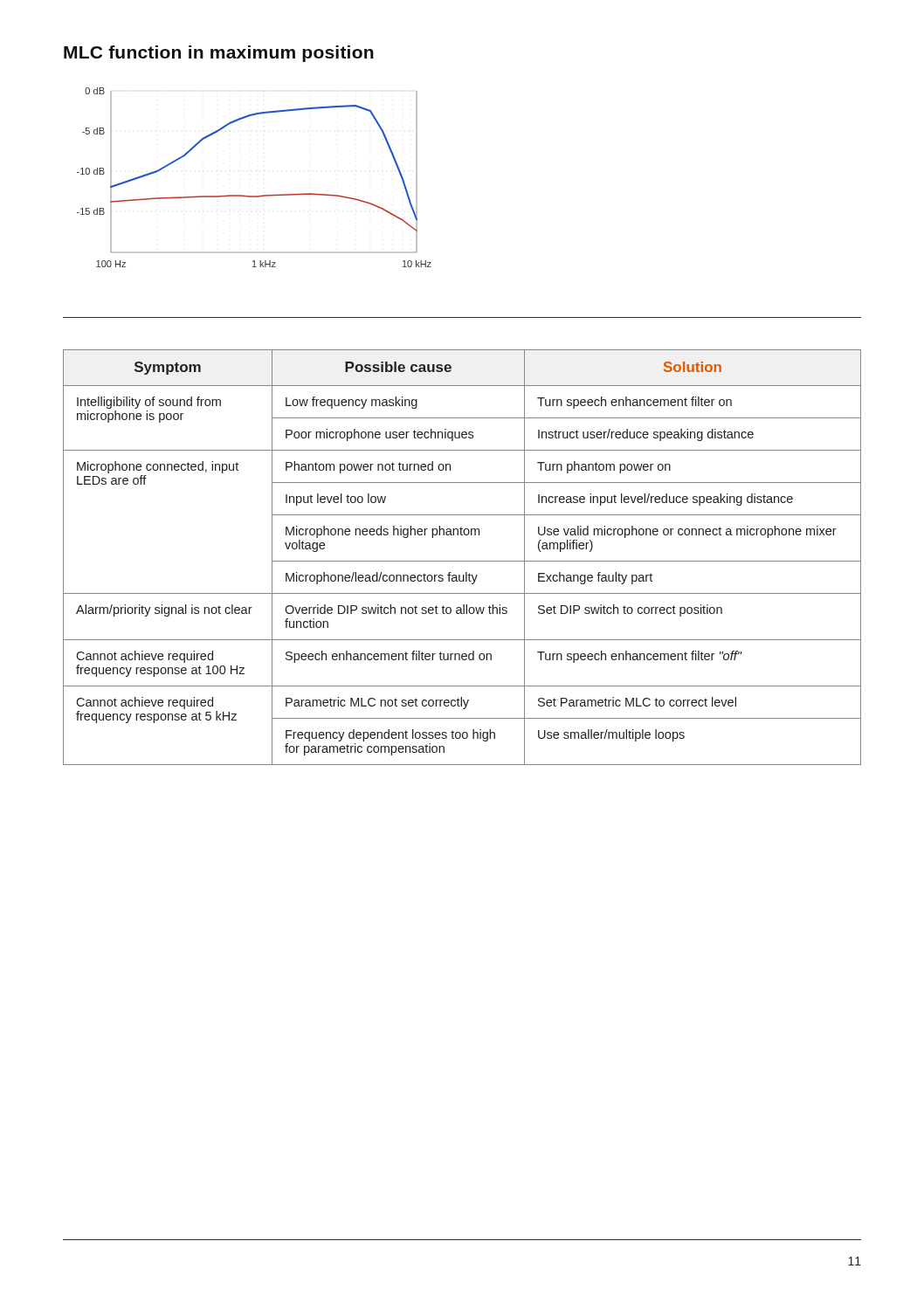
Task: Locate the table with the text "Override DIP switch not set"
Action: click(x=462, y=557)
